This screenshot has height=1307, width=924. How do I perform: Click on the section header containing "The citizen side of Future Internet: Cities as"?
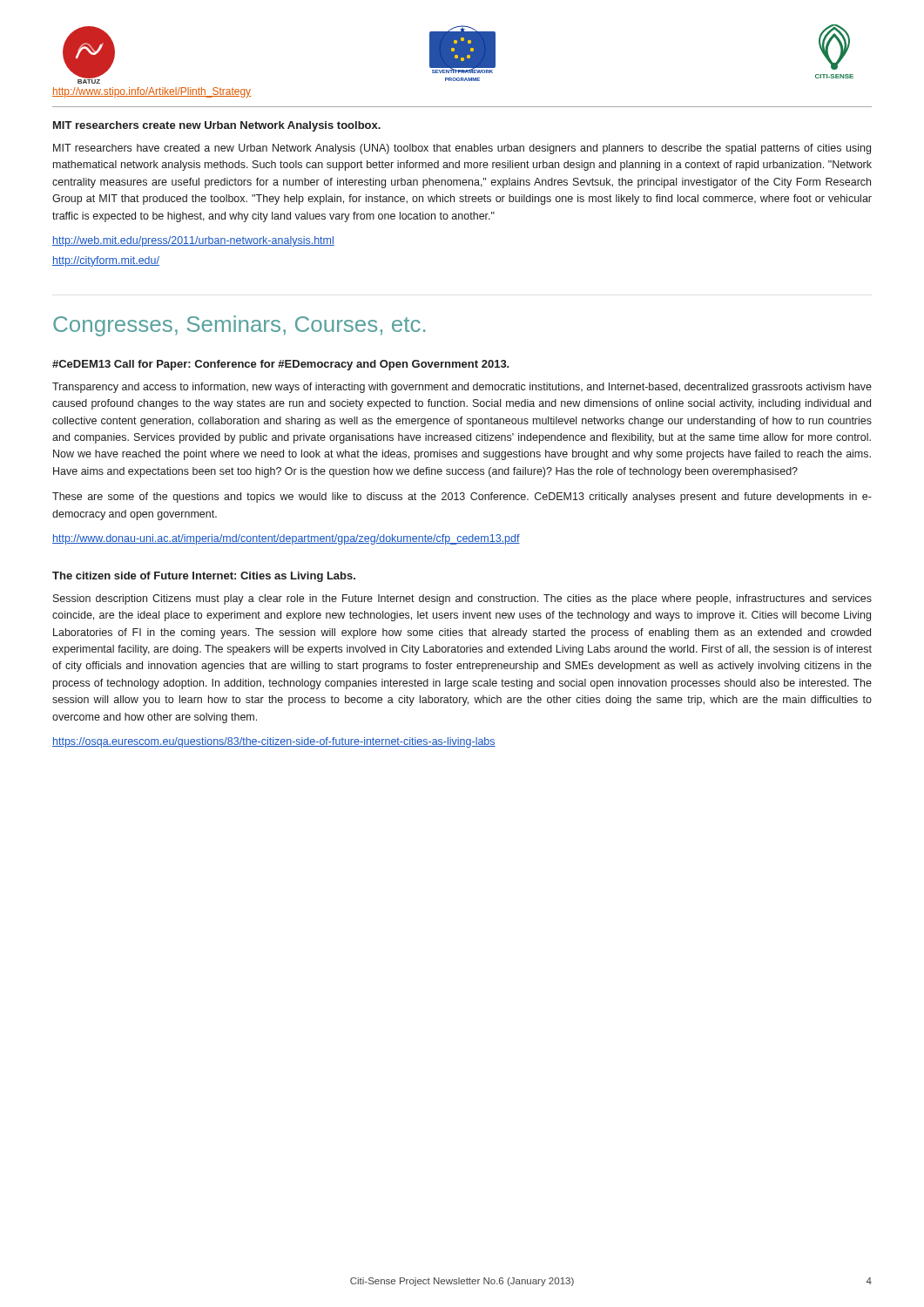pyautogui.click(x=204, y=575)
